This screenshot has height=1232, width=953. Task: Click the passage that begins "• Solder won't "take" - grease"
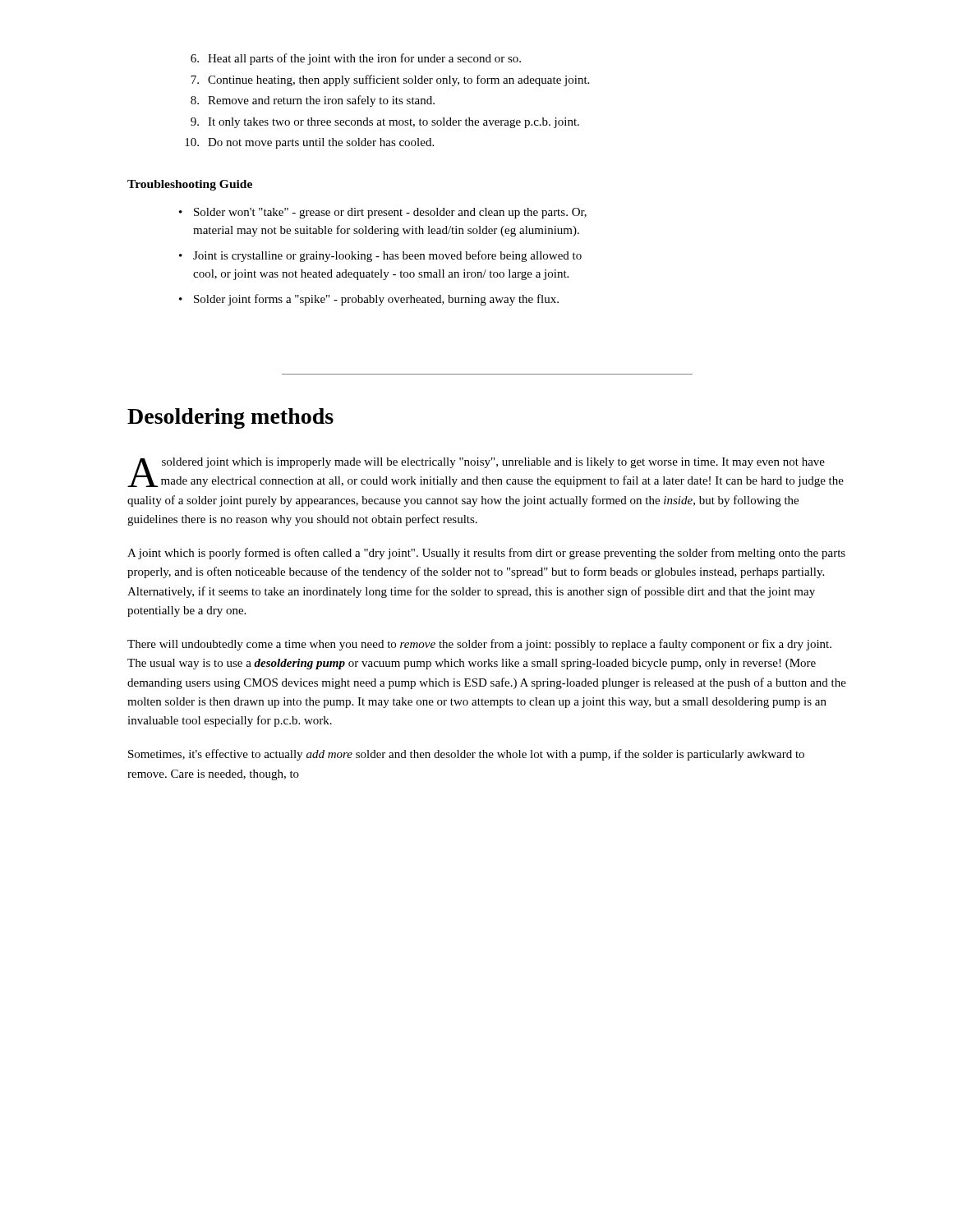pos(390,219)
